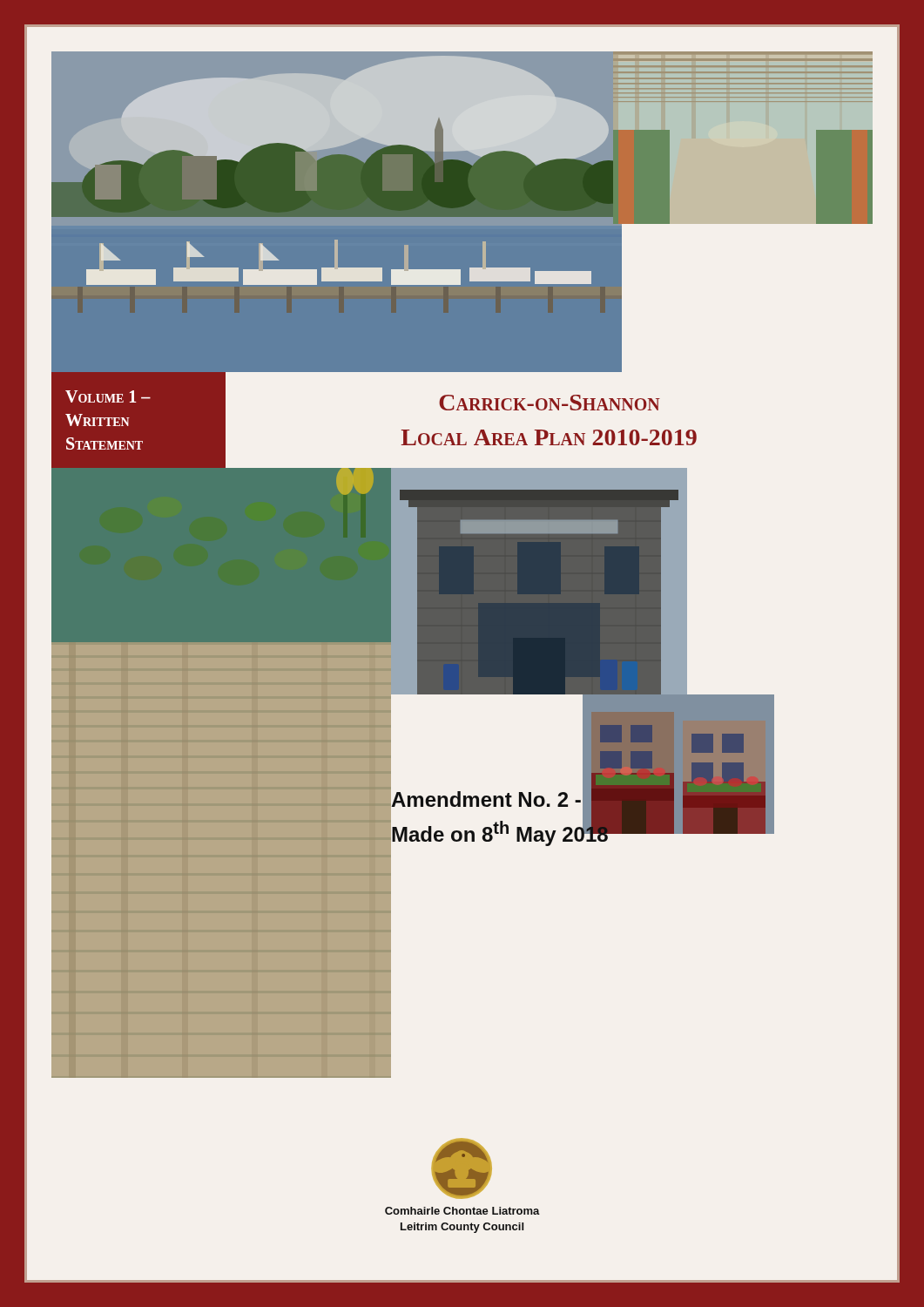Click on the logo
The image size is (924, 1307).
[462, 1186]
